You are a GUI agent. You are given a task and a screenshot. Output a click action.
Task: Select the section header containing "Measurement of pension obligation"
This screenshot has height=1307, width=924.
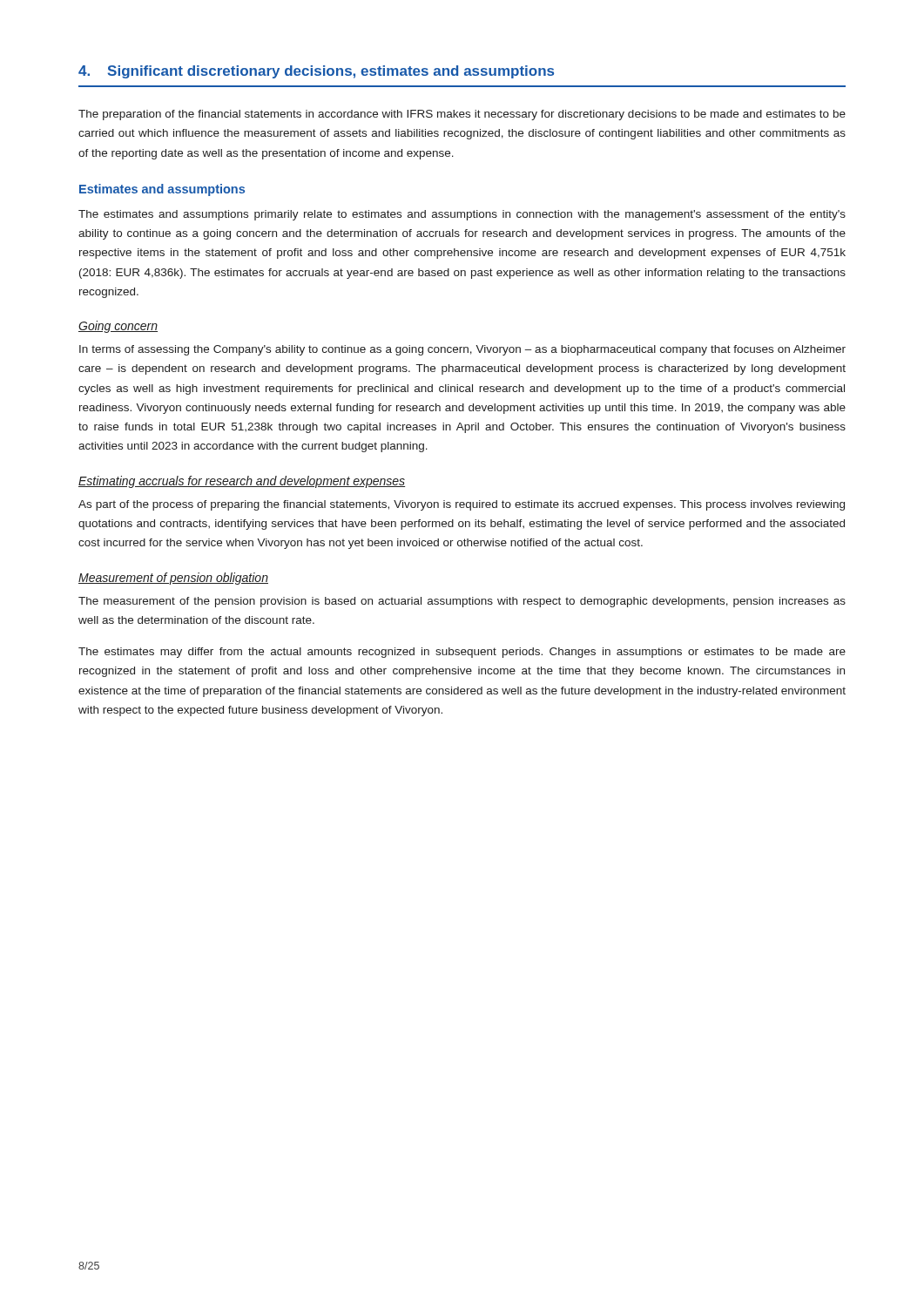click(173, 577)
